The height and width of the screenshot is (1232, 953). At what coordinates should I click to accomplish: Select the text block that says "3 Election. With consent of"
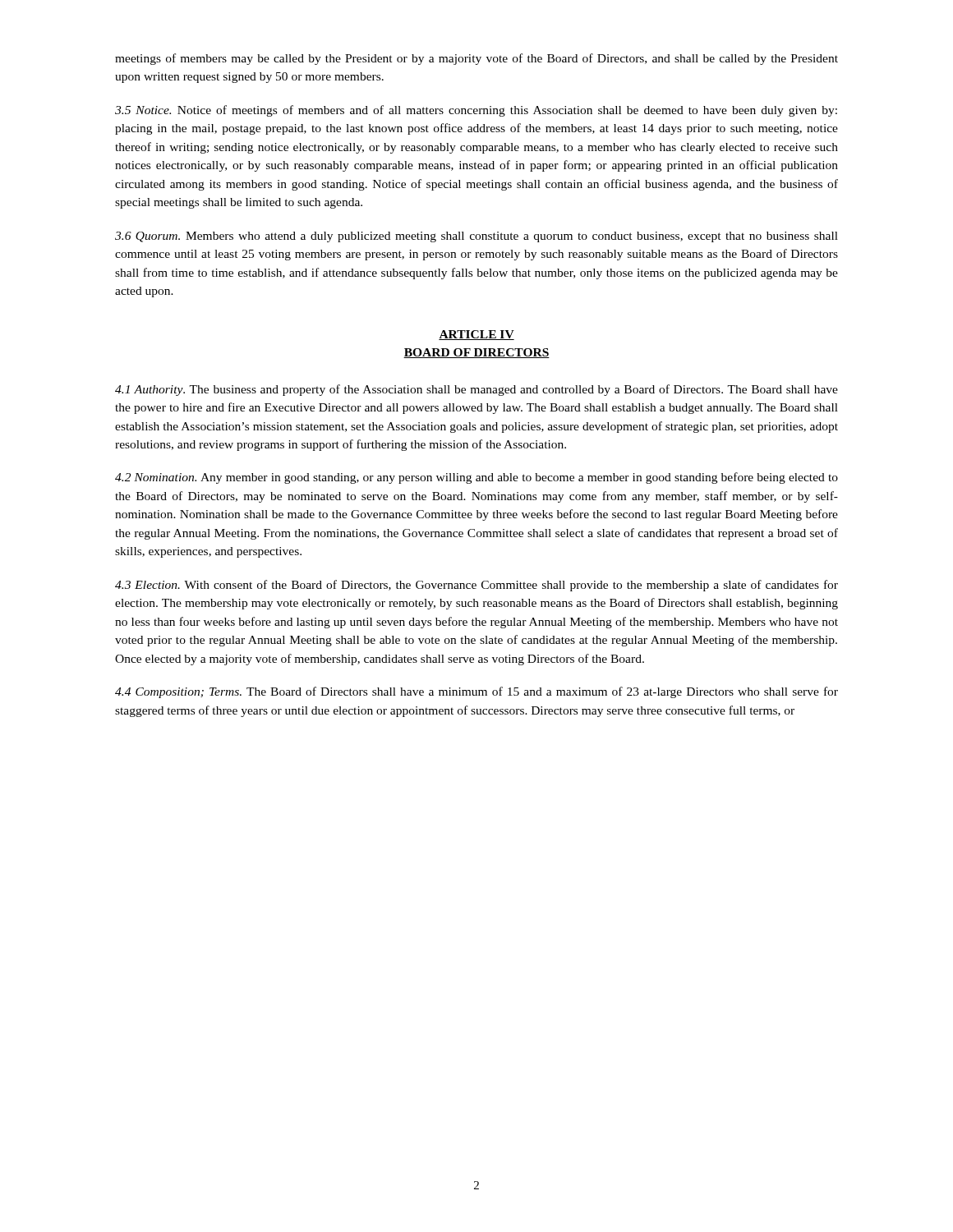[476, 621]
